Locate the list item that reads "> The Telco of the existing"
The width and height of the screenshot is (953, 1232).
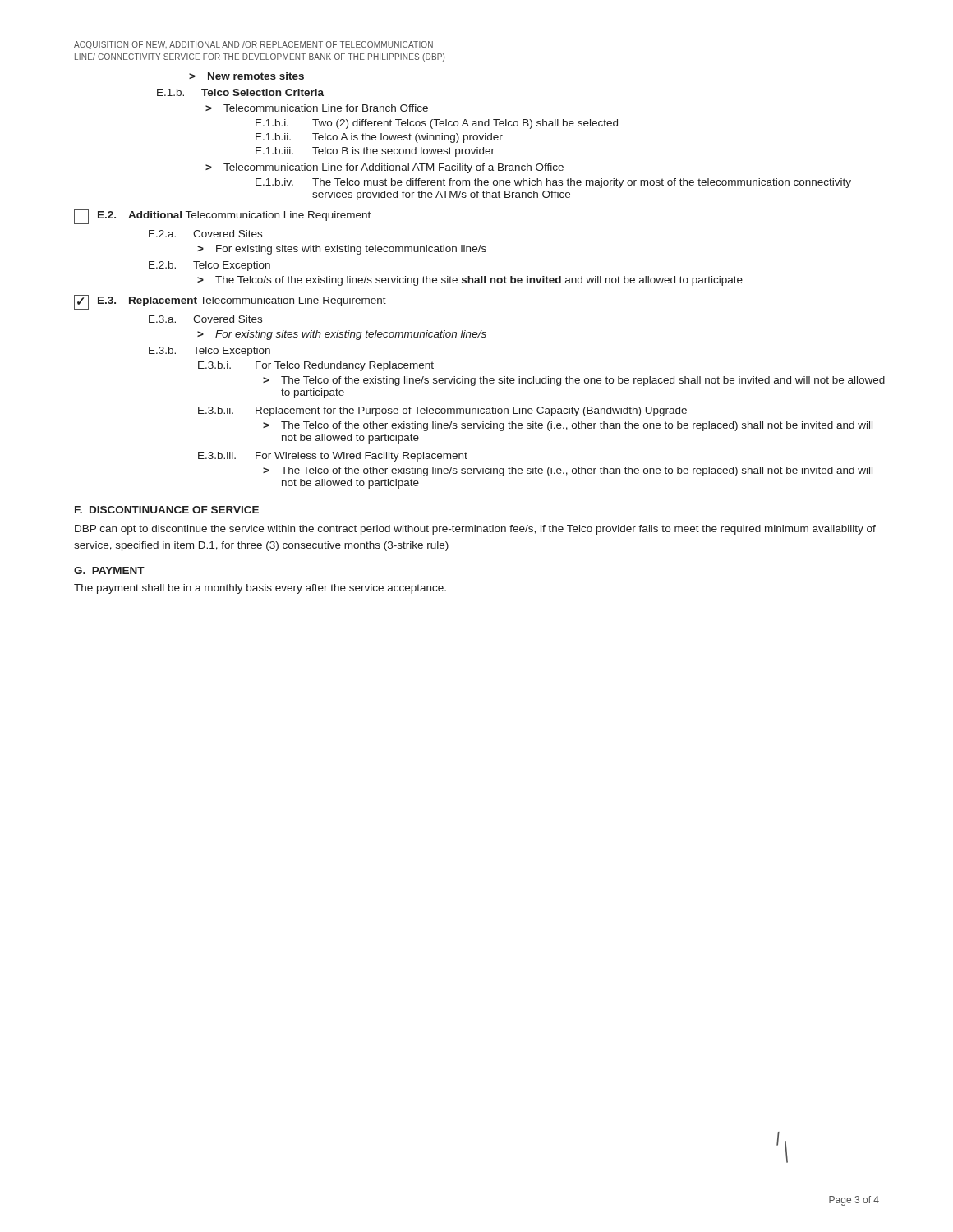(x=575, y=386)
